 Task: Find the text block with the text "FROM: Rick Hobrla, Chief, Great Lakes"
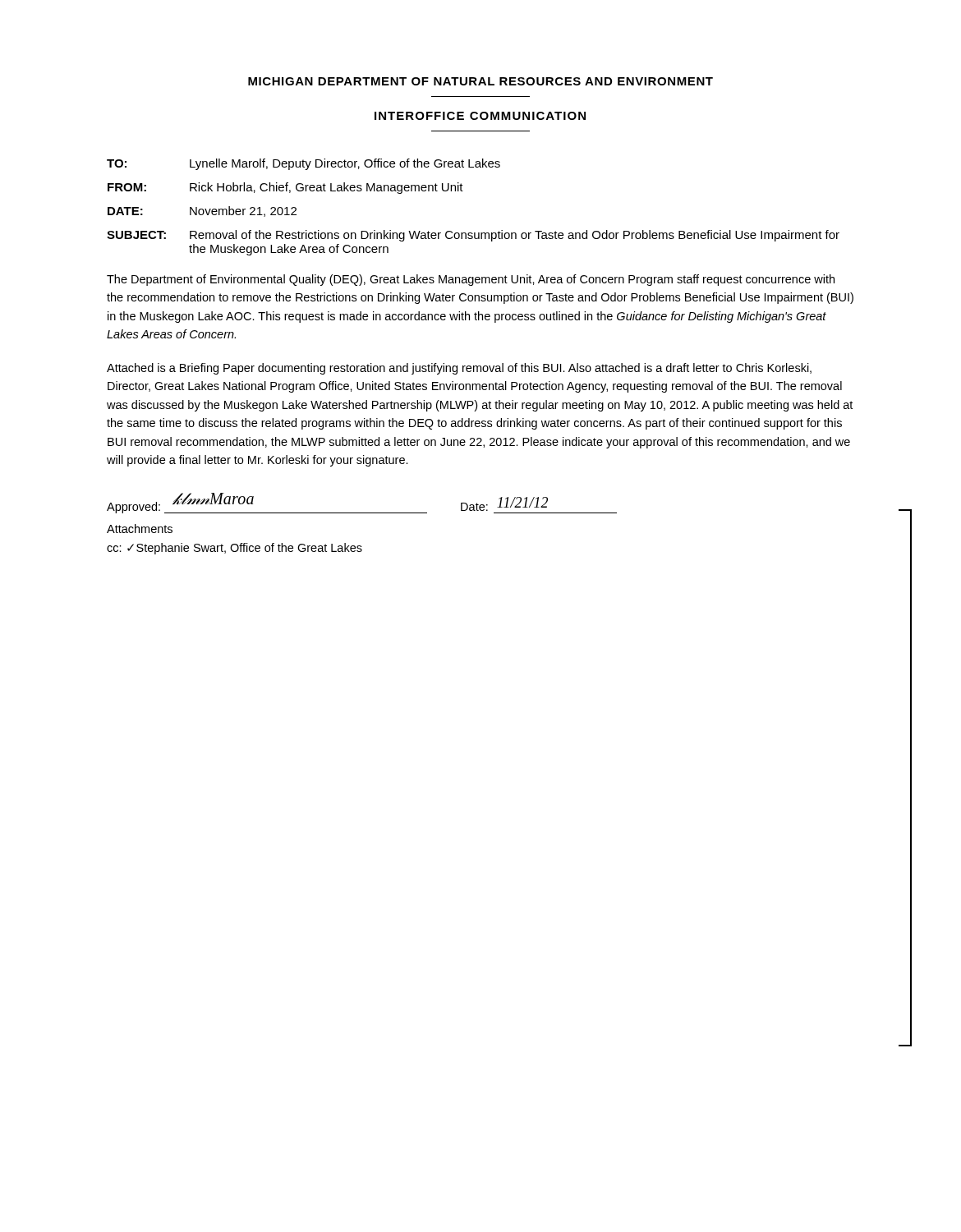285,188
